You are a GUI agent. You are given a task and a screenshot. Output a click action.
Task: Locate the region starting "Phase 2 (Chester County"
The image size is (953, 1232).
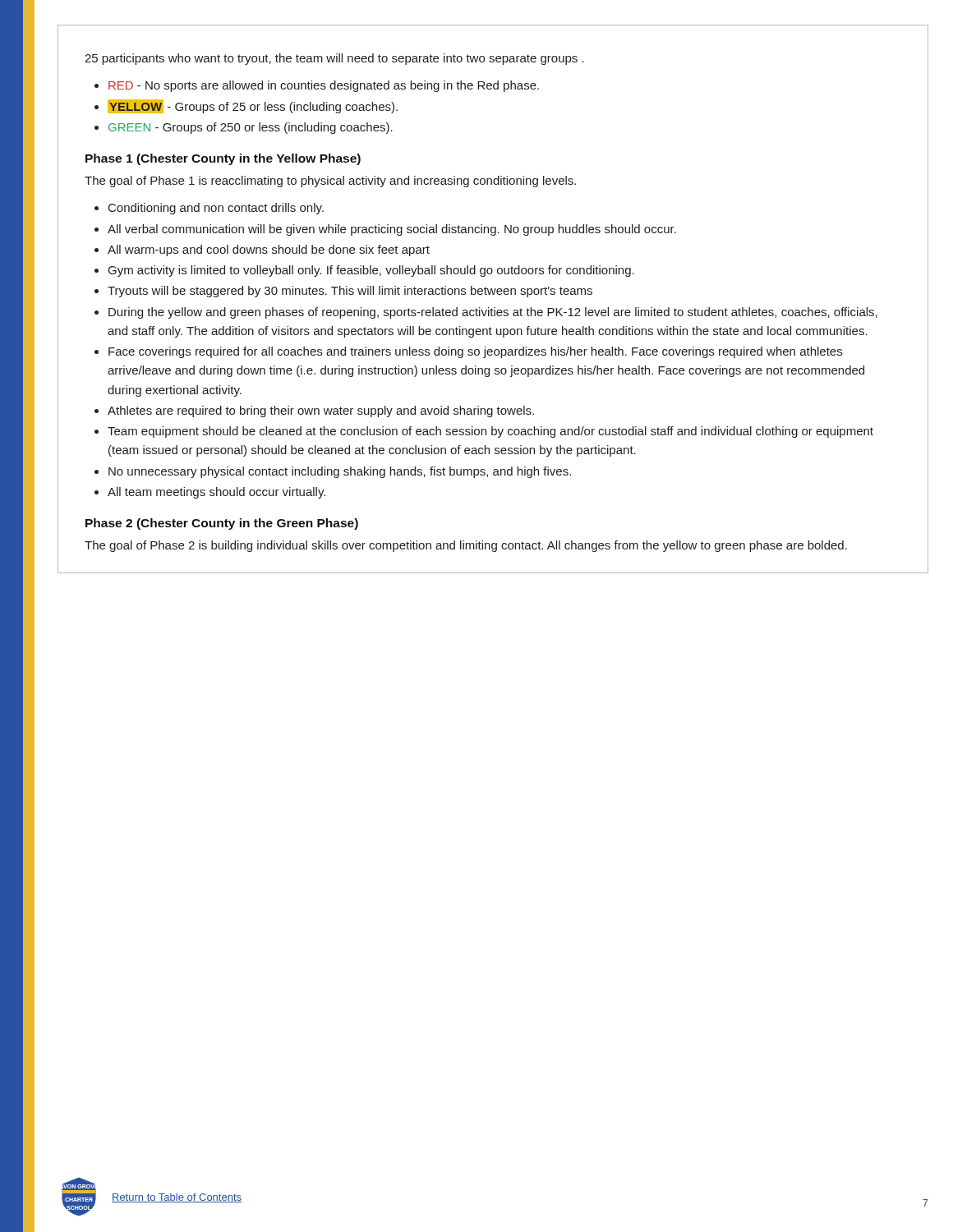[x=222, y=523]
